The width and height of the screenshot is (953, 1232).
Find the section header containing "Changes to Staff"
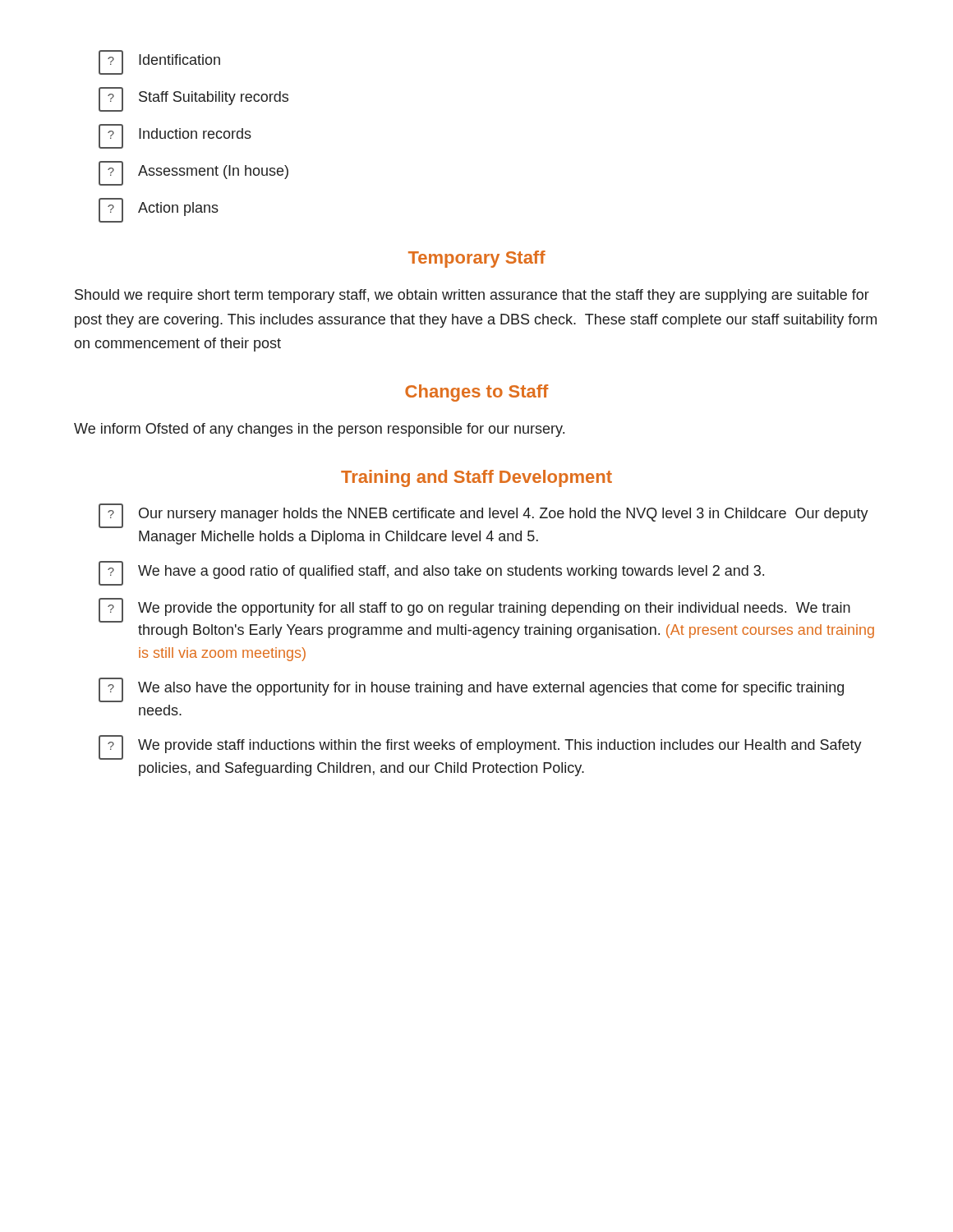coord(476,391)
